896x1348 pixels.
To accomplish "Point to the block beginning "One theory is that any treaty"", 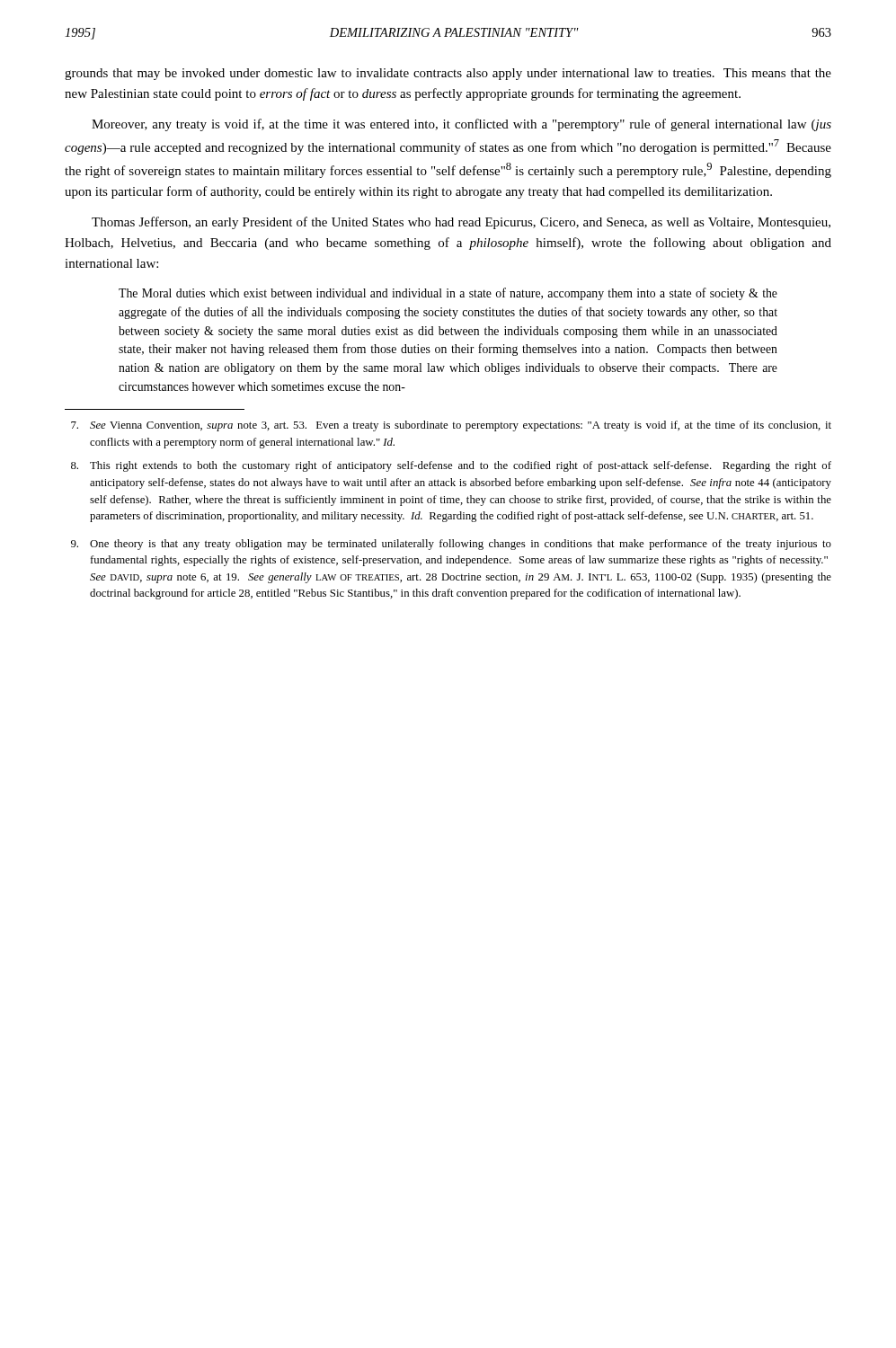I will [x=448, y=570].
